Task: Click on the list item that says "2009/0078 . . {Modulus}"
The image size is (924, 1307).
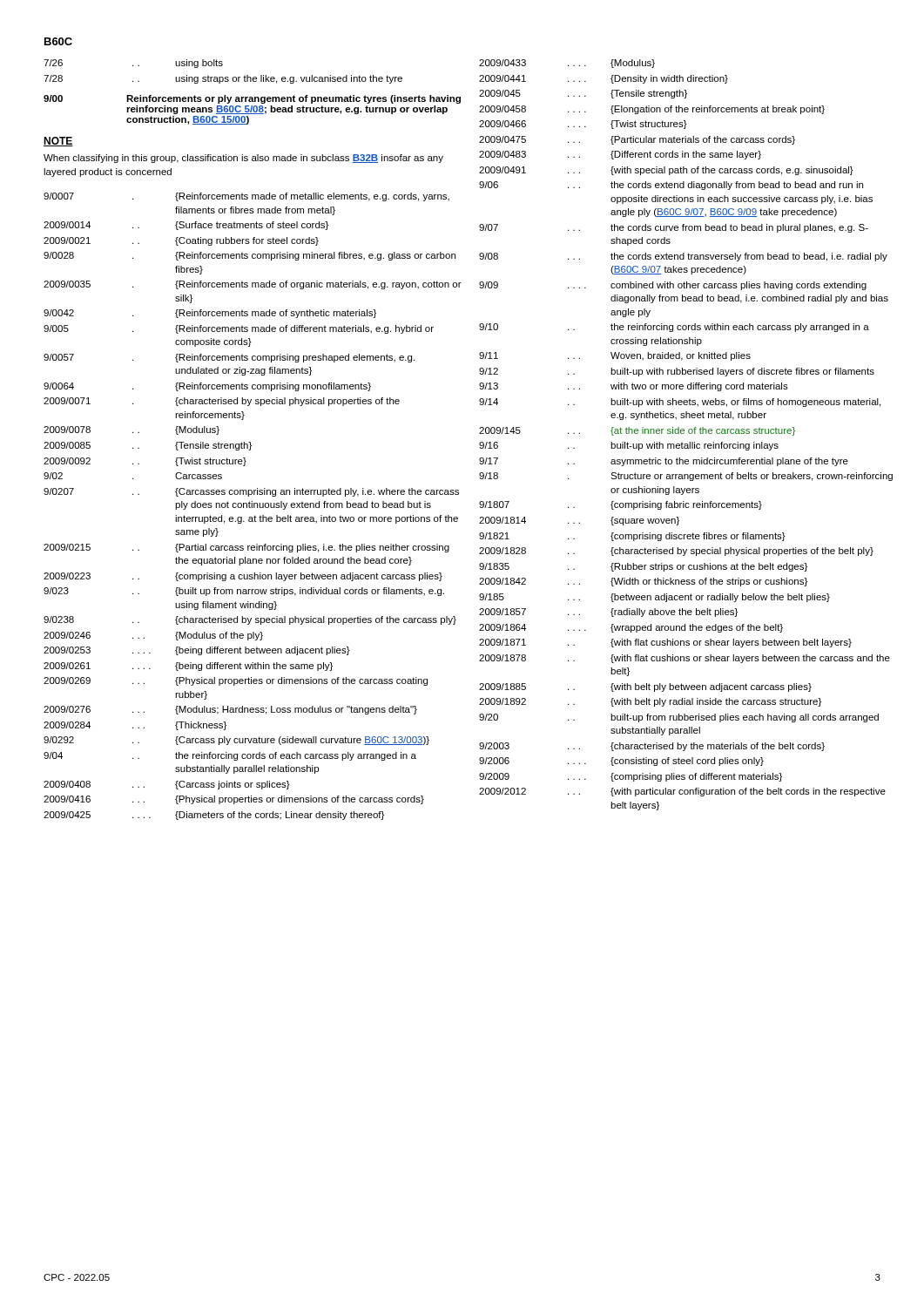Action: tap(253, 431)
